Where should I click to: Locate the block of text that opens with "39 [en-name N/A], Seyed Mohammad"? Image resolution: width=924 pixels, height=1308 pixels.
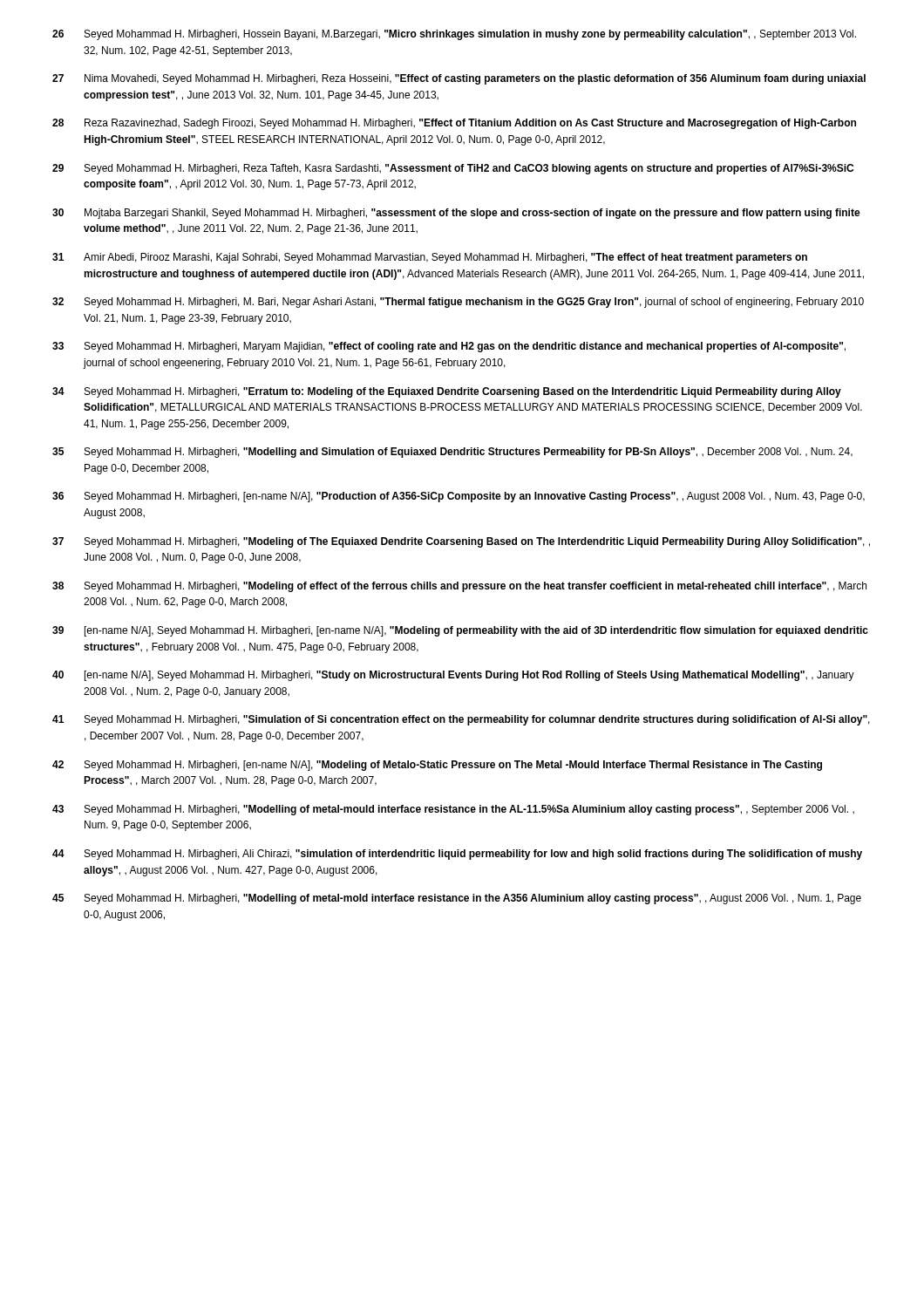click(462, 639)
